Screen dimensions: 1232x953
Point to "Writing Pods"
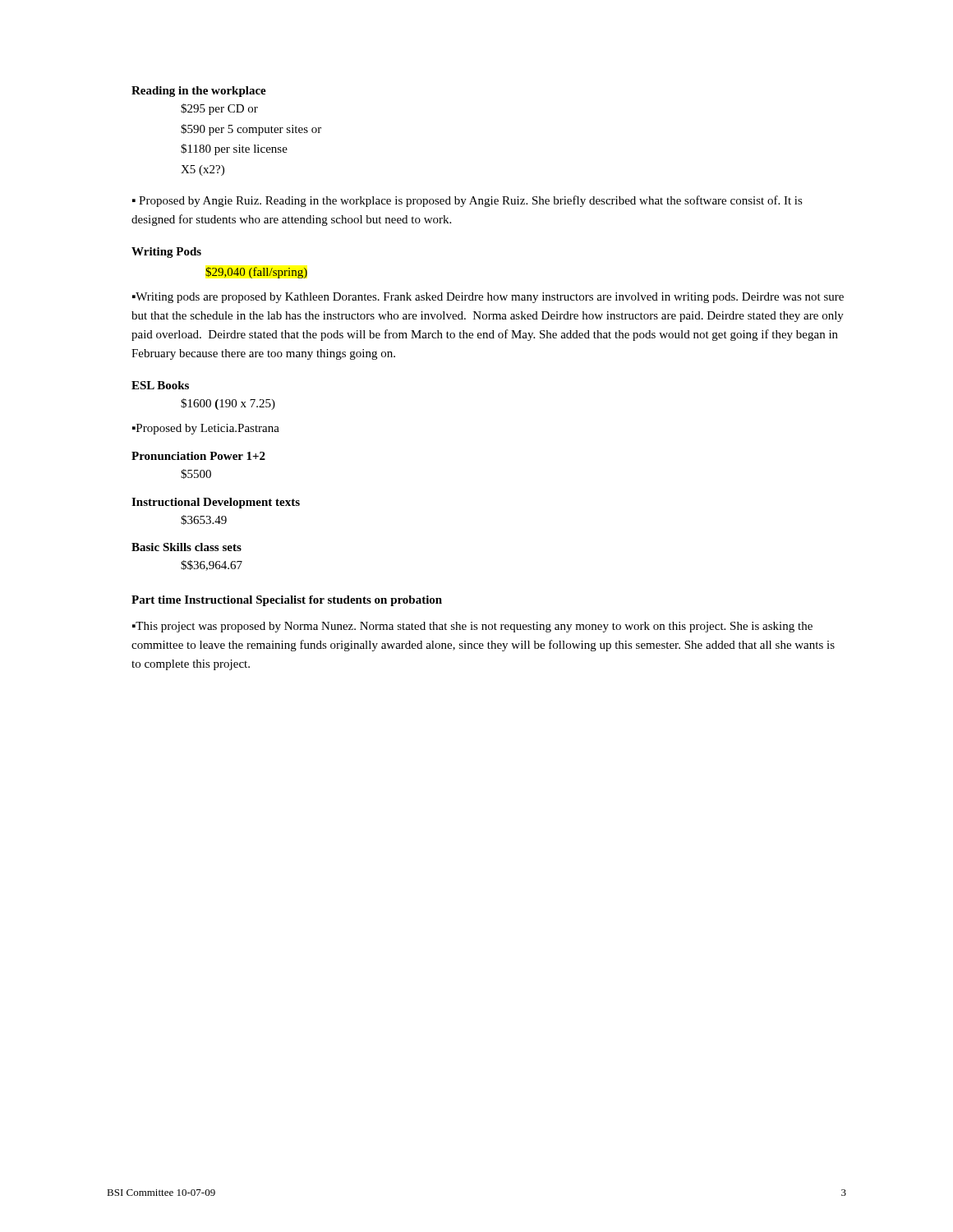click(166, 251)
